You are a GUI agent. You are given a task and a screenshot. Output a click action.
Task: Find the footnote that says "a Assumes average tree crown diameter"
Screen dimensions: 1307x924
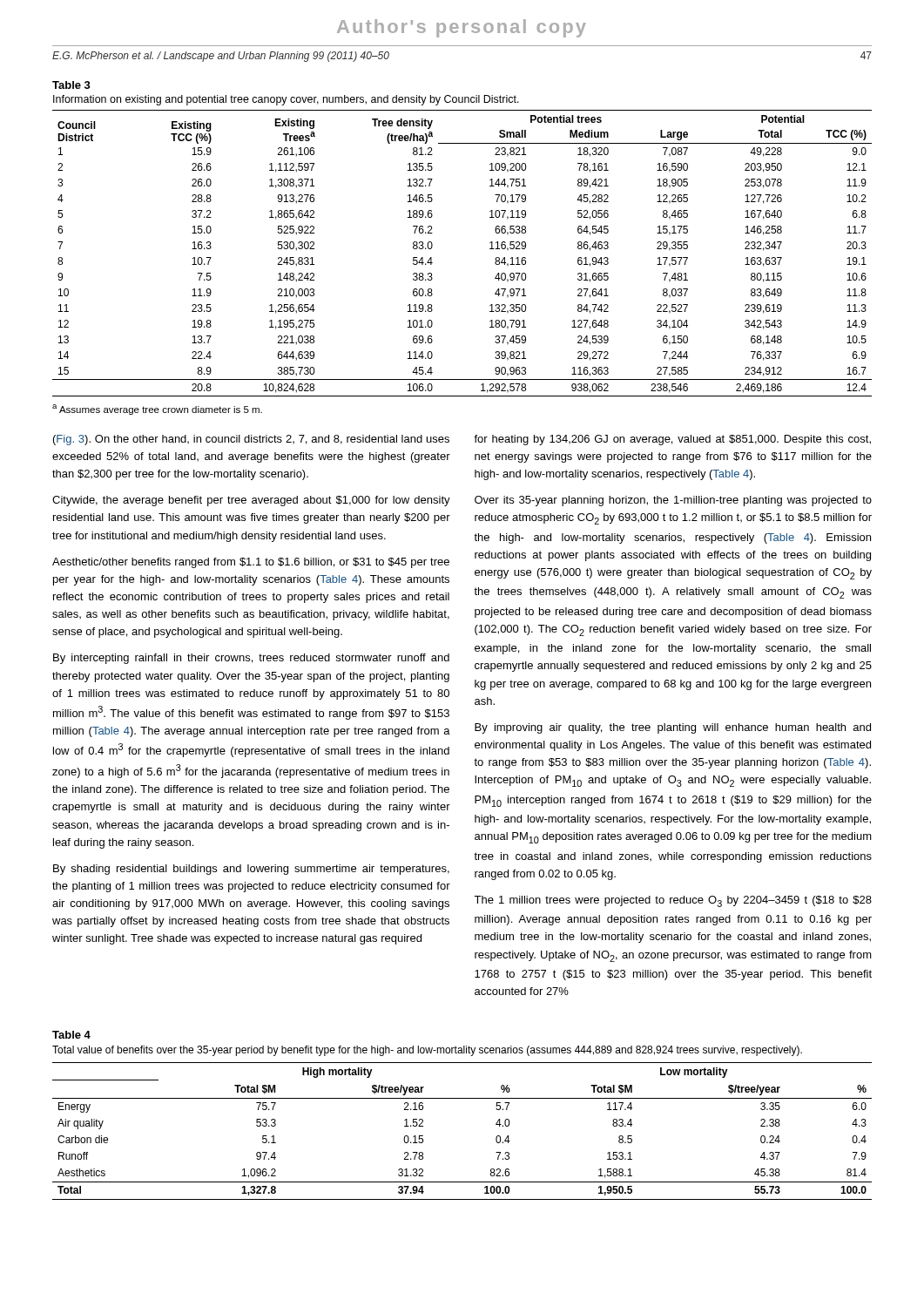(x=158, y=408)
